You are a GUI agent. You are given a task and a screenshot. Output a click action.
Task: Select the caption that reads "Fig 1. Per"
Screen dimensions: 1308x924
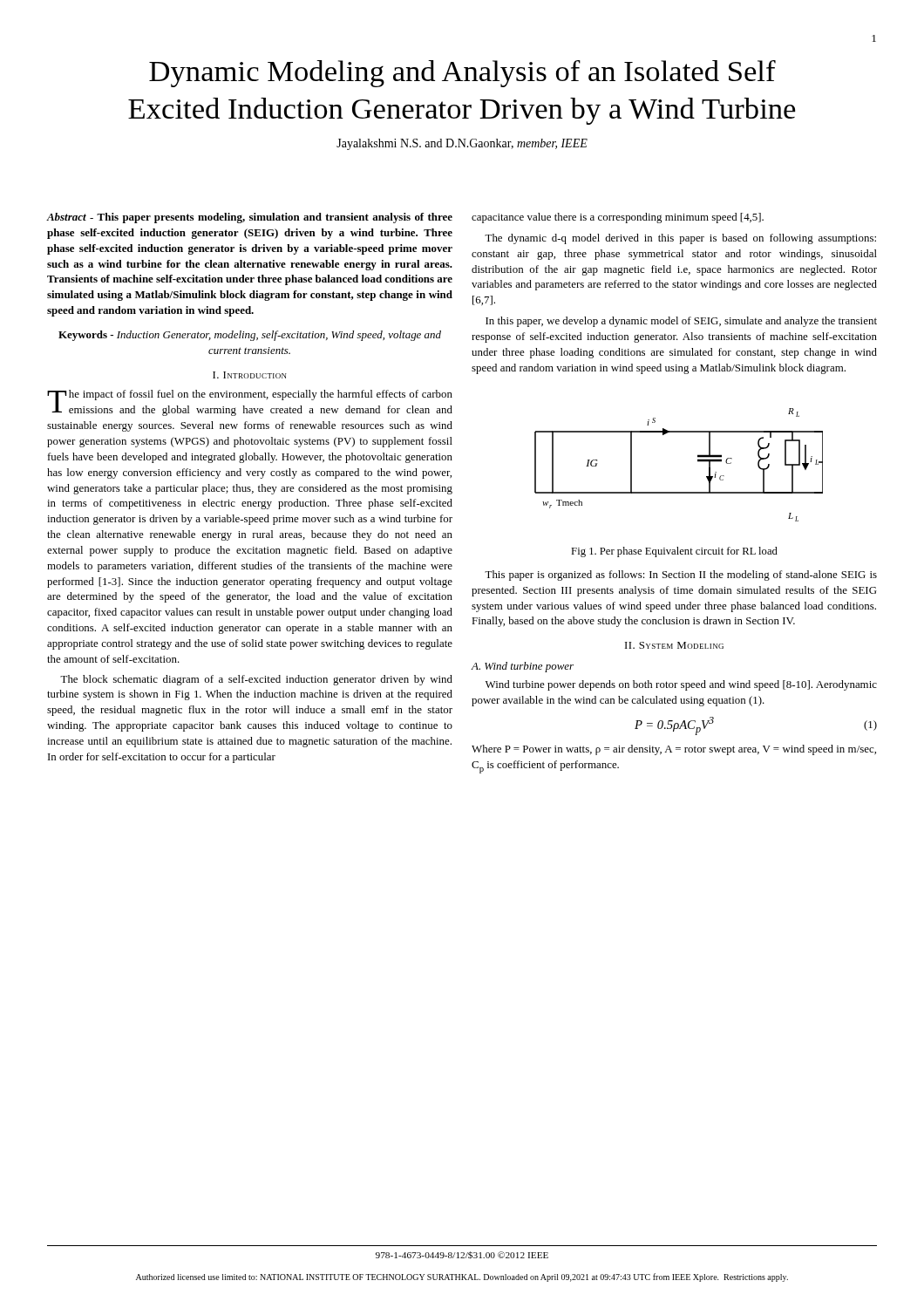point(674,552)
